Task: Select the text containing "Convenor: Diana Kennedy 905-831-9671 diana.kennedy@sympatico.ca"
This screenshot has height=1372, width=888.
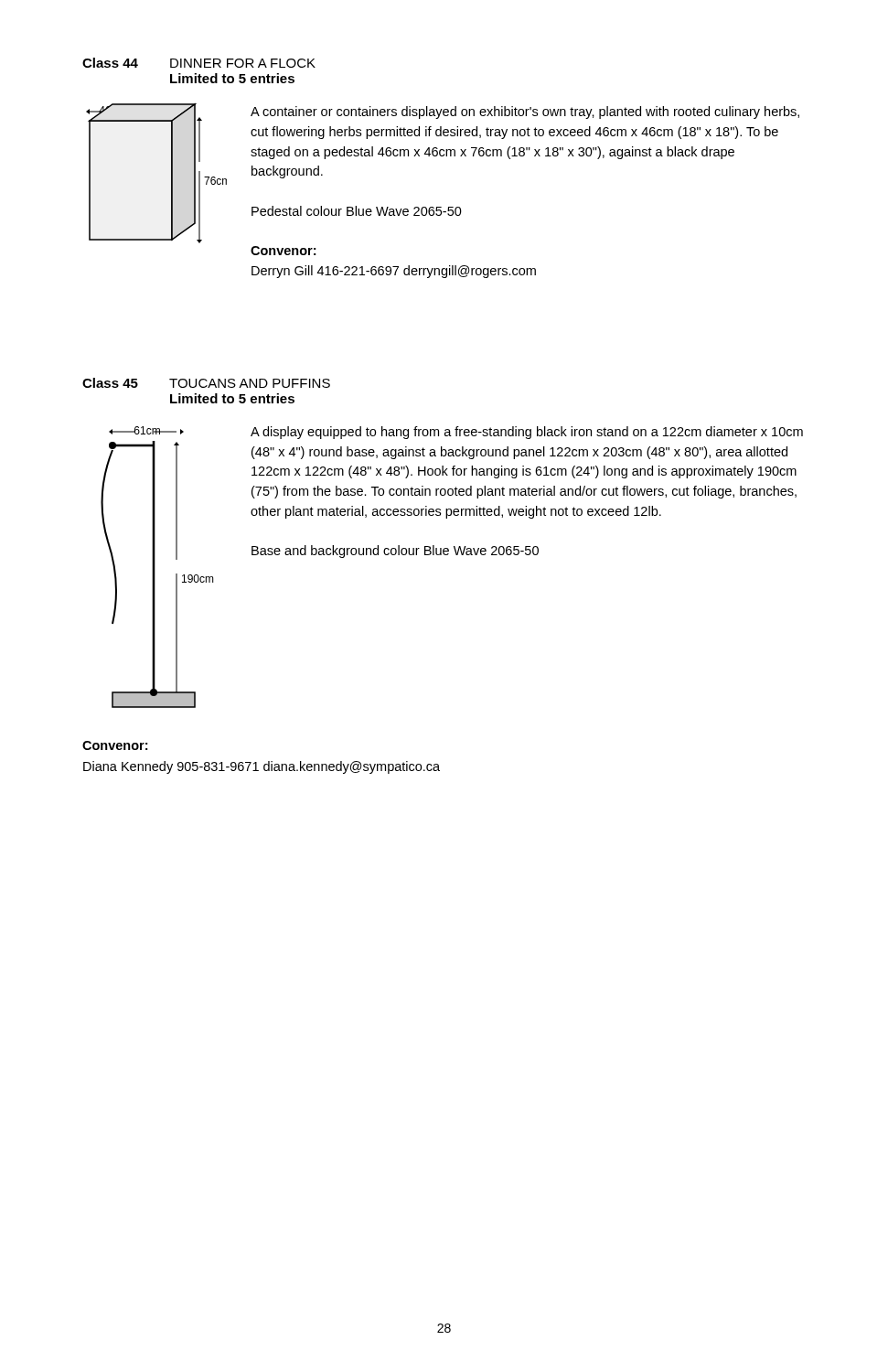Action: [261, 756]
